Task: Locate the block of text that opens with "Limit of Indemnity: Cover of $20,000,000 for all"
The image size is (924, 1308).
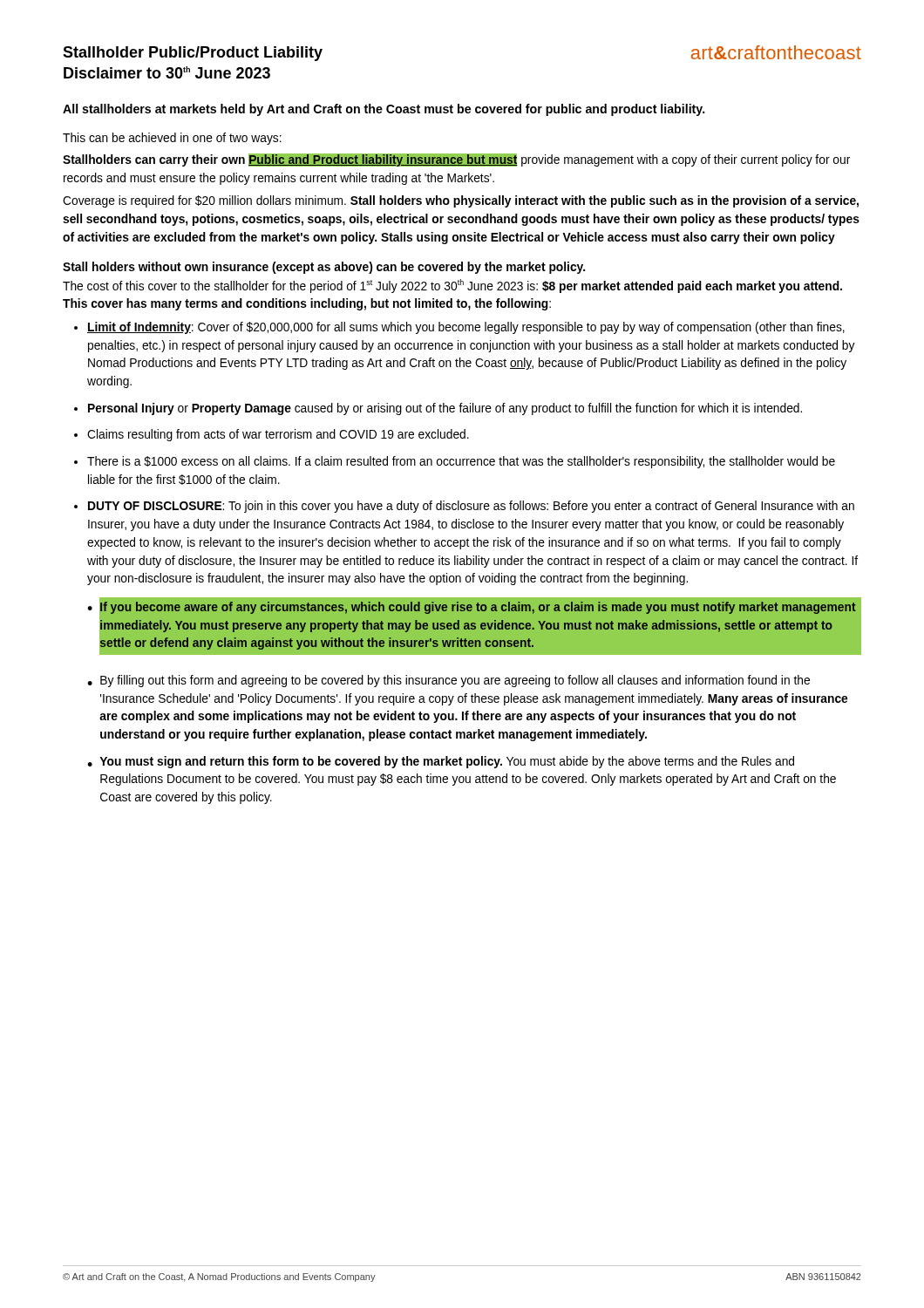Action: 471,354
